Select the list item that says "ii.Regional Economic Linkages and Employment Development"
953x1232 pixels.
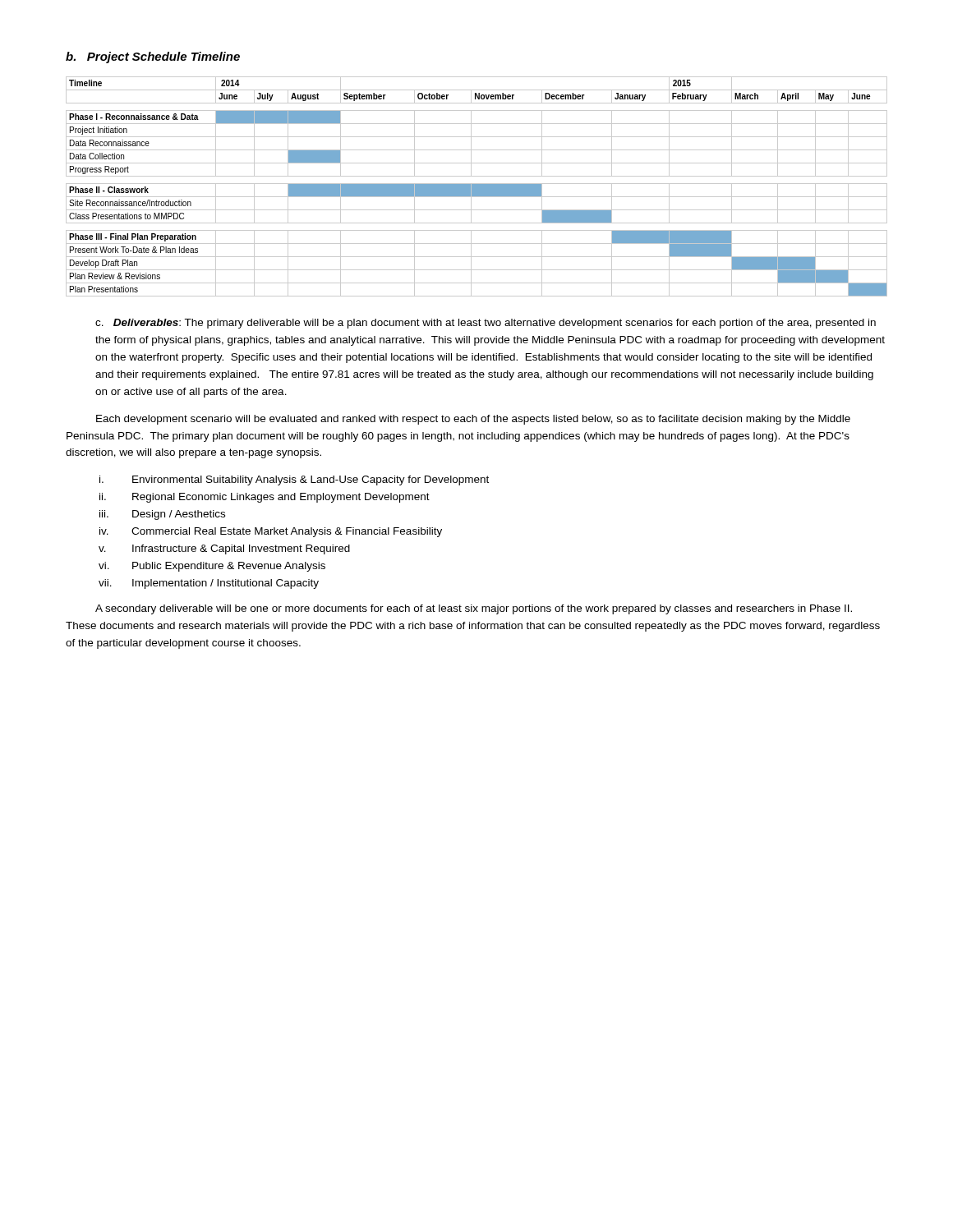pyautogui.click(x=264, y=498)
